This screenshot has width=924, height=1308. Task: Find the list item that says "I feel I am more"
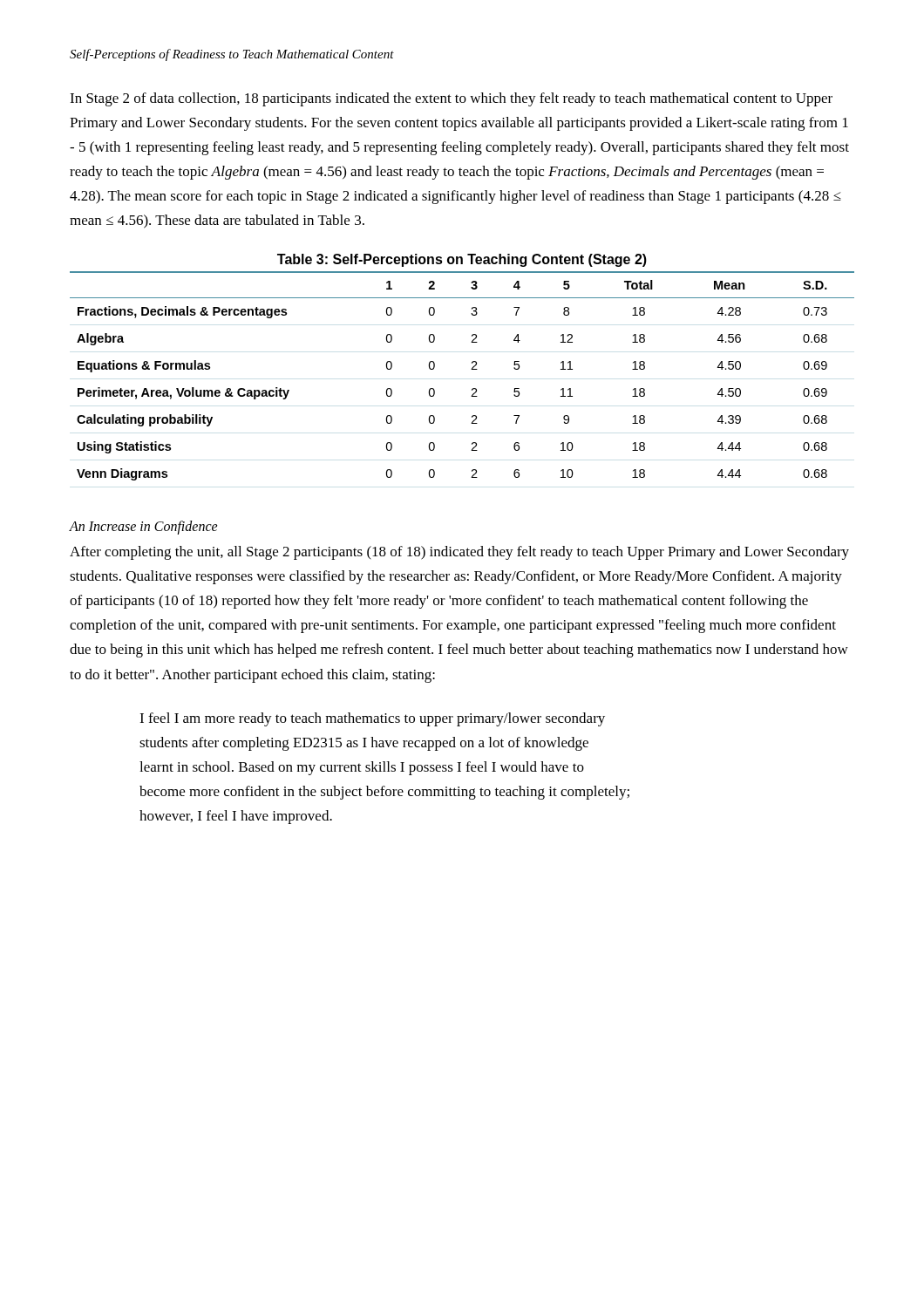tap(385, 767)
